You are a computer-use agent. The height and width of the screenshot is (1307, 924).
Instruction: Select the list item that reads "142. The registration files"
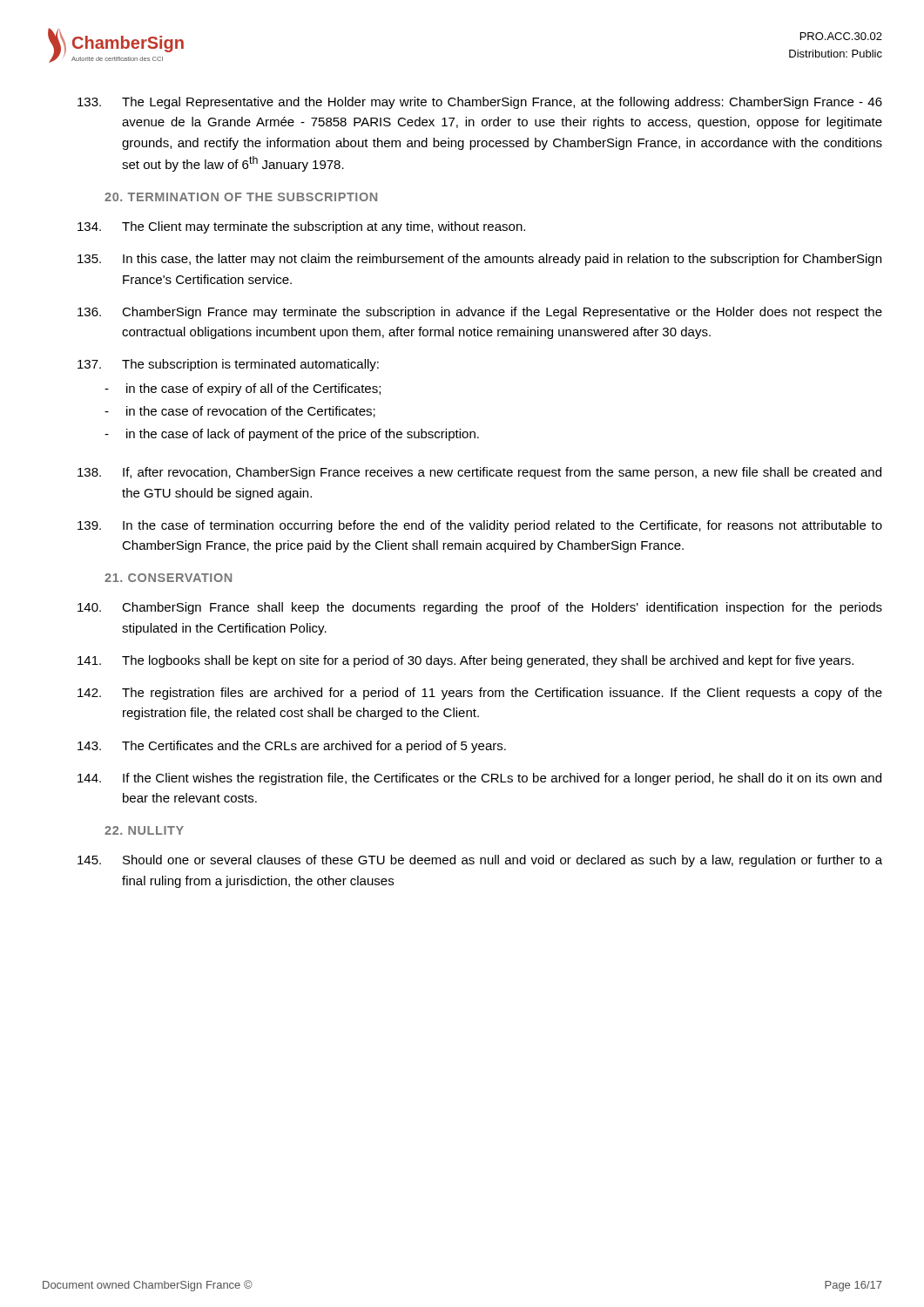pos(479,703)
